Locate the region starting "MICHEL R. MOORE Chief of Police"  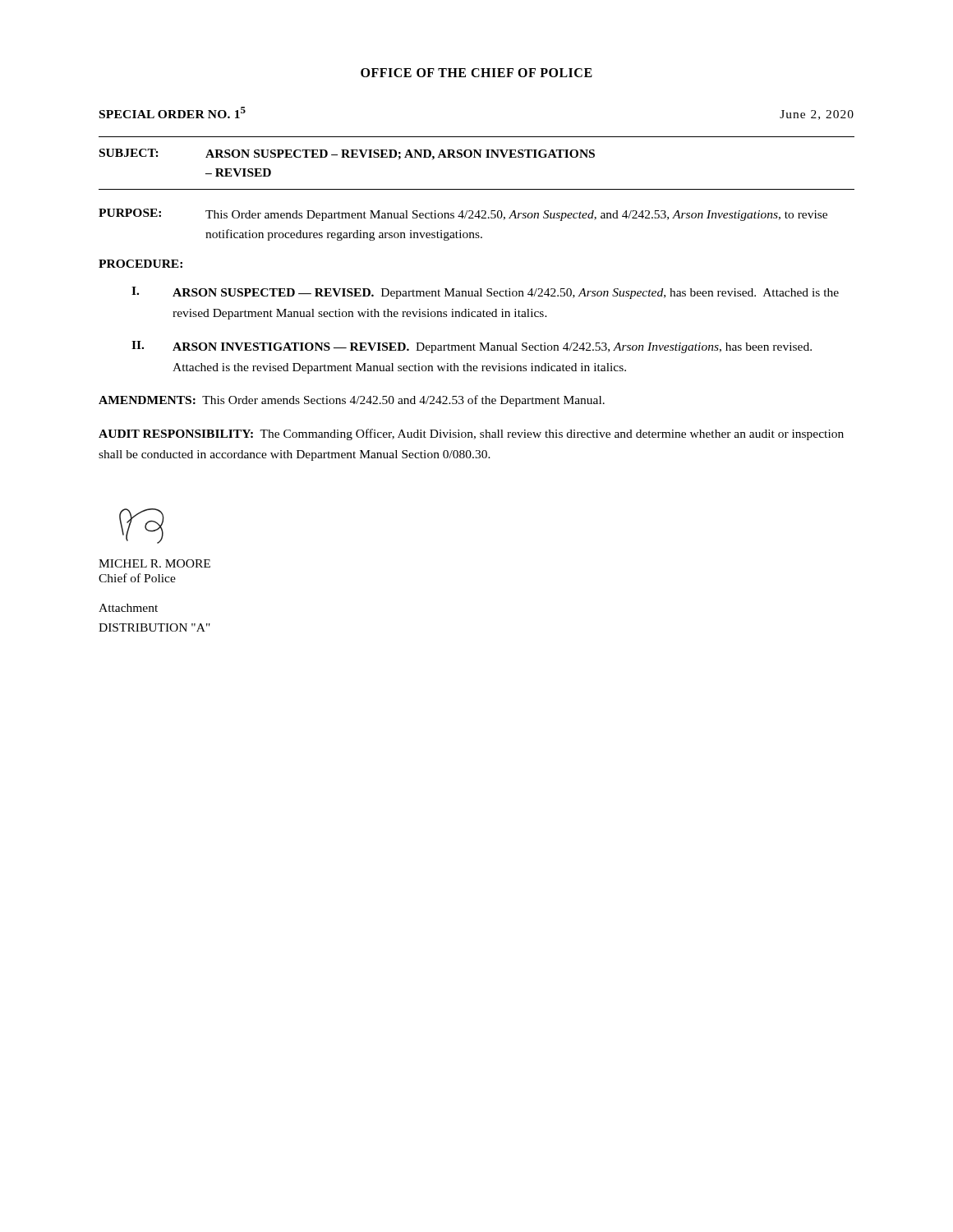click(x=155, y=570)
